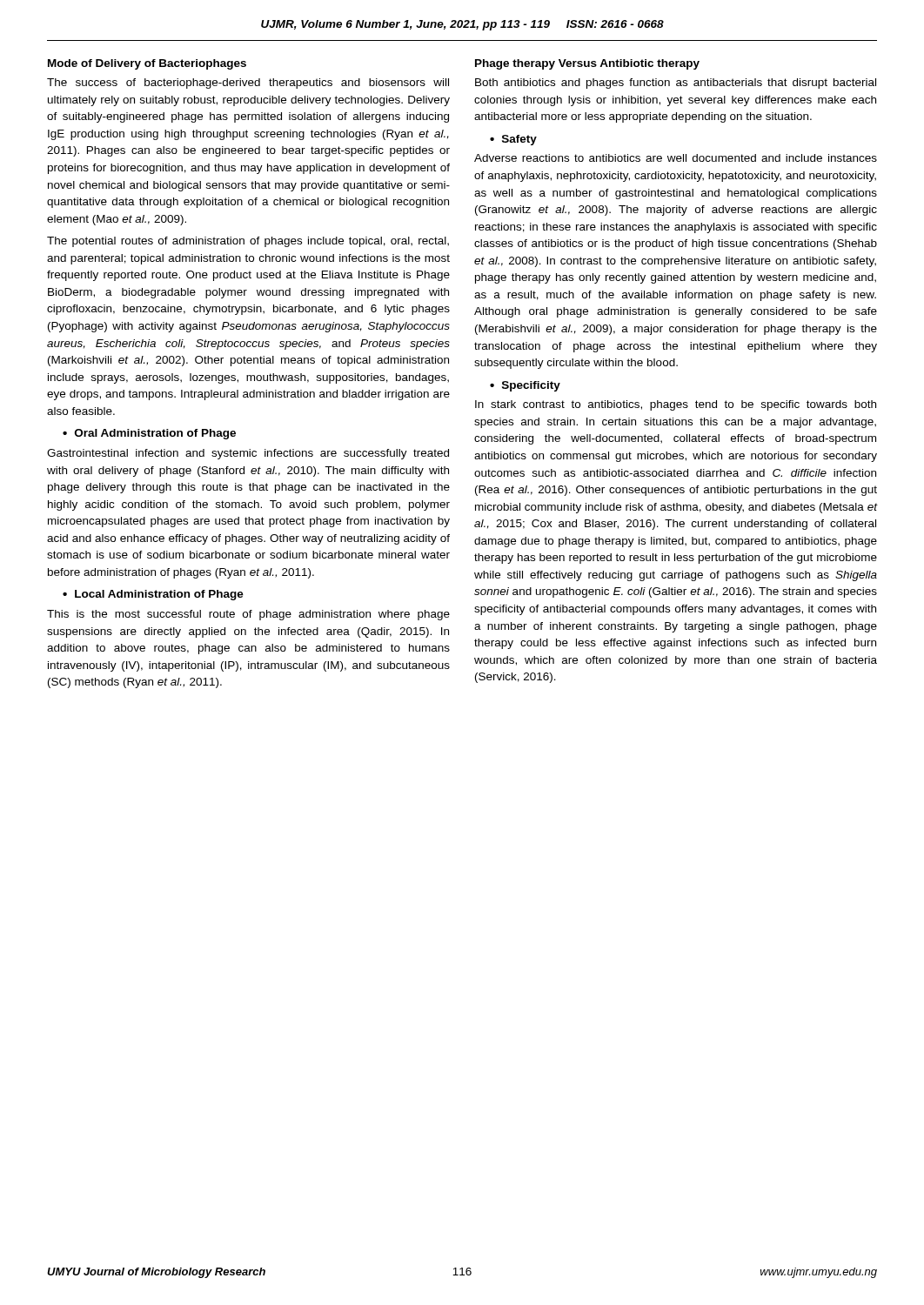924x1305 pixels.
Task: Click on the text block that says "Adverse reactions to antibiotics are well"
Action: pyautogui.click(x=676, y=260)
